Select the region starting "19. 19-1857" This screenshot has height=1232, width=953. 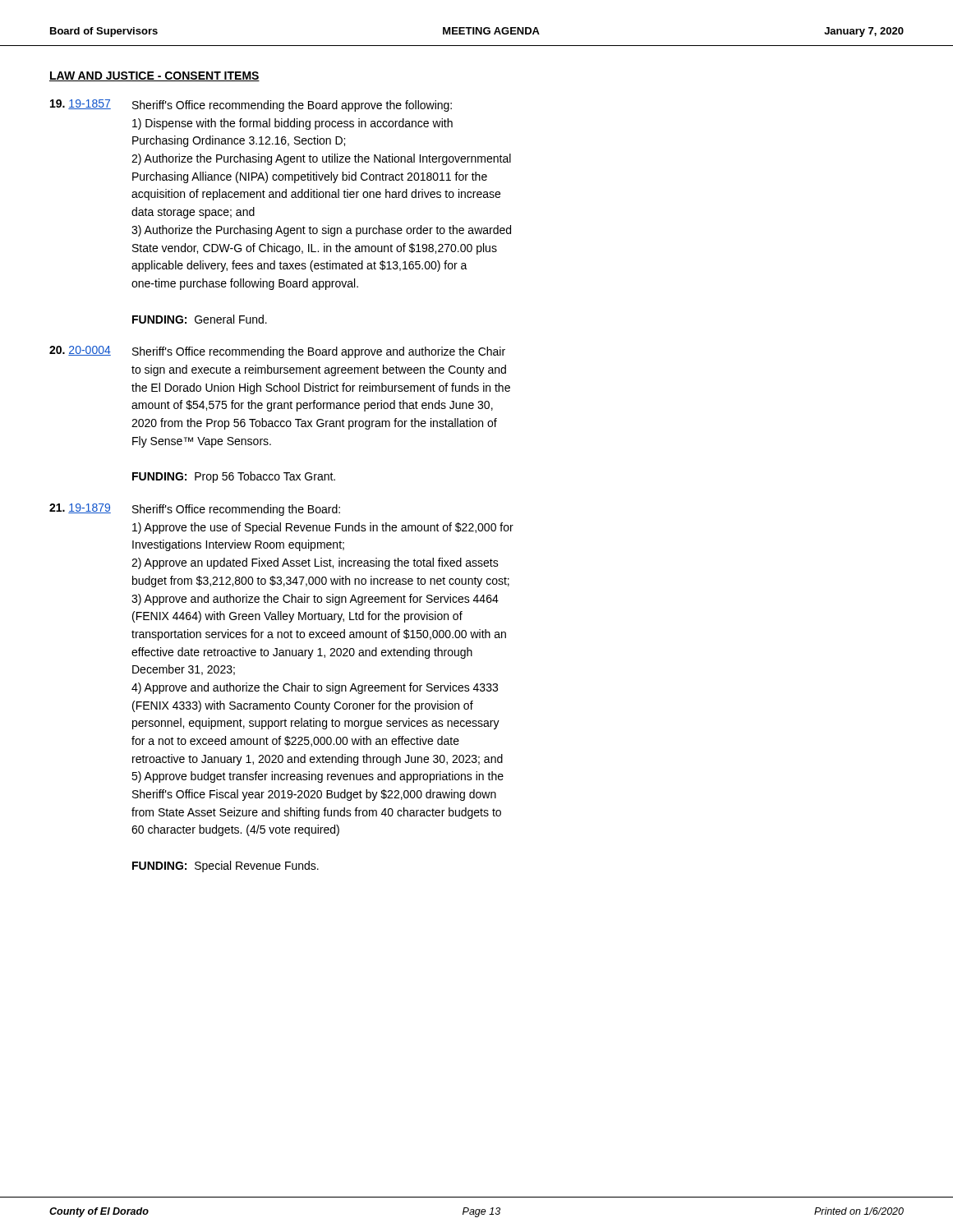(80, 103)
